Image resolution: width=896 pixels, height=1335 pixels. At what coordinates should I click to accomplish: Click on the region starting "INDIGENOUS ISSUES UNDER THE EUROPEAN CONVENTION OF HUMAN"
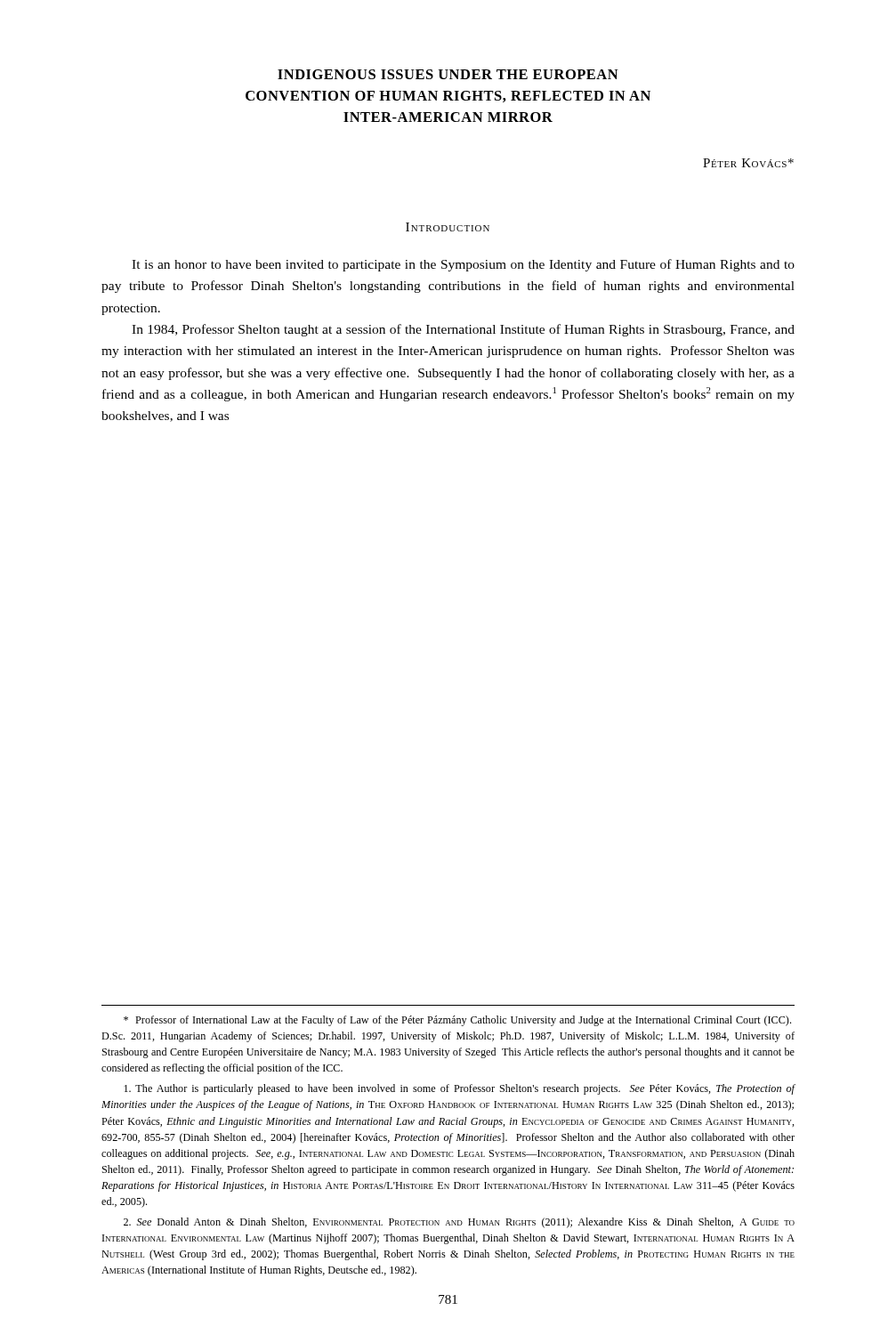click(x=448, y=96)
